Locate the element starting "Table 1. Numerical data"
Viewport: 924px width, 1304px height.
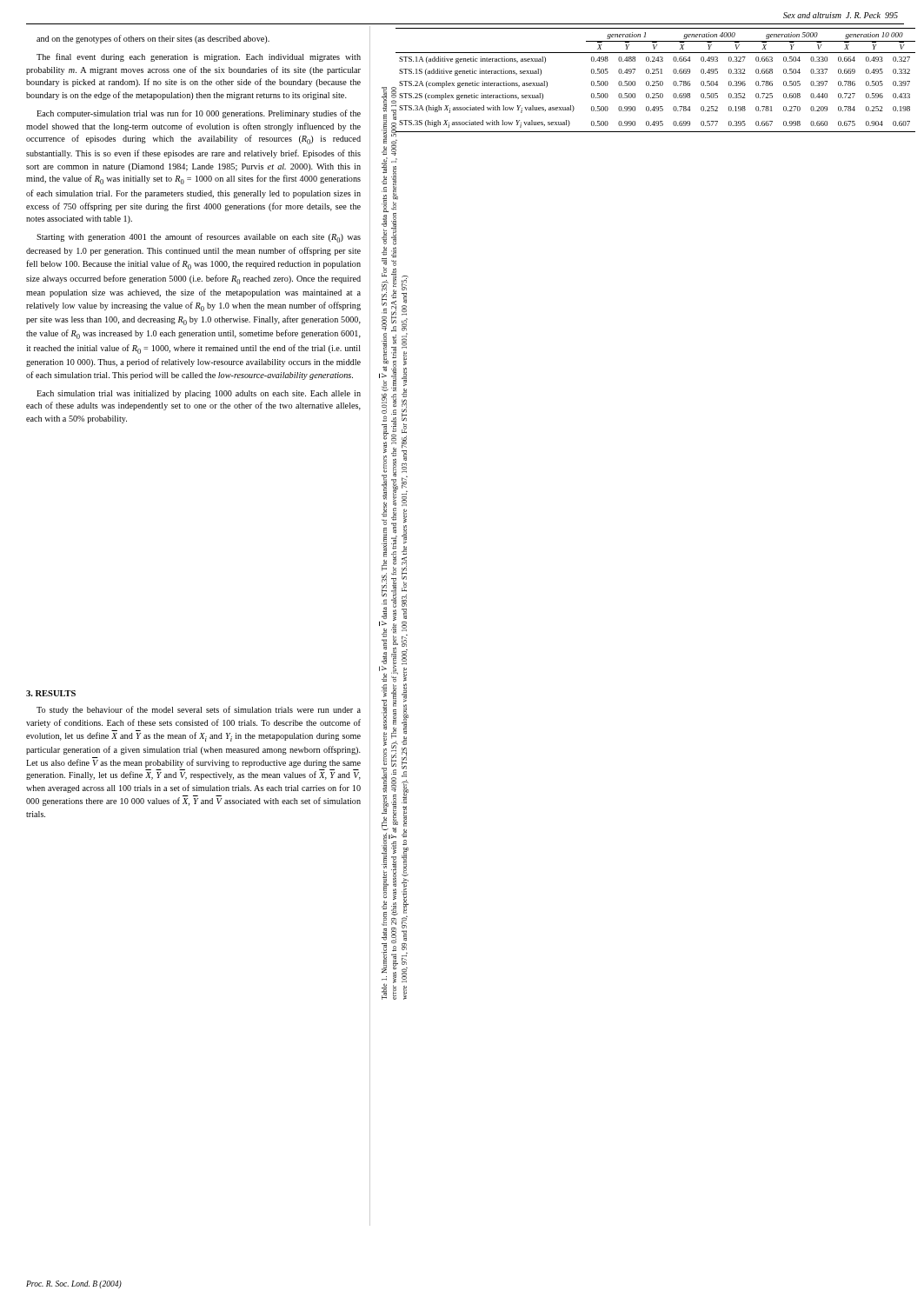coord(385,543)
